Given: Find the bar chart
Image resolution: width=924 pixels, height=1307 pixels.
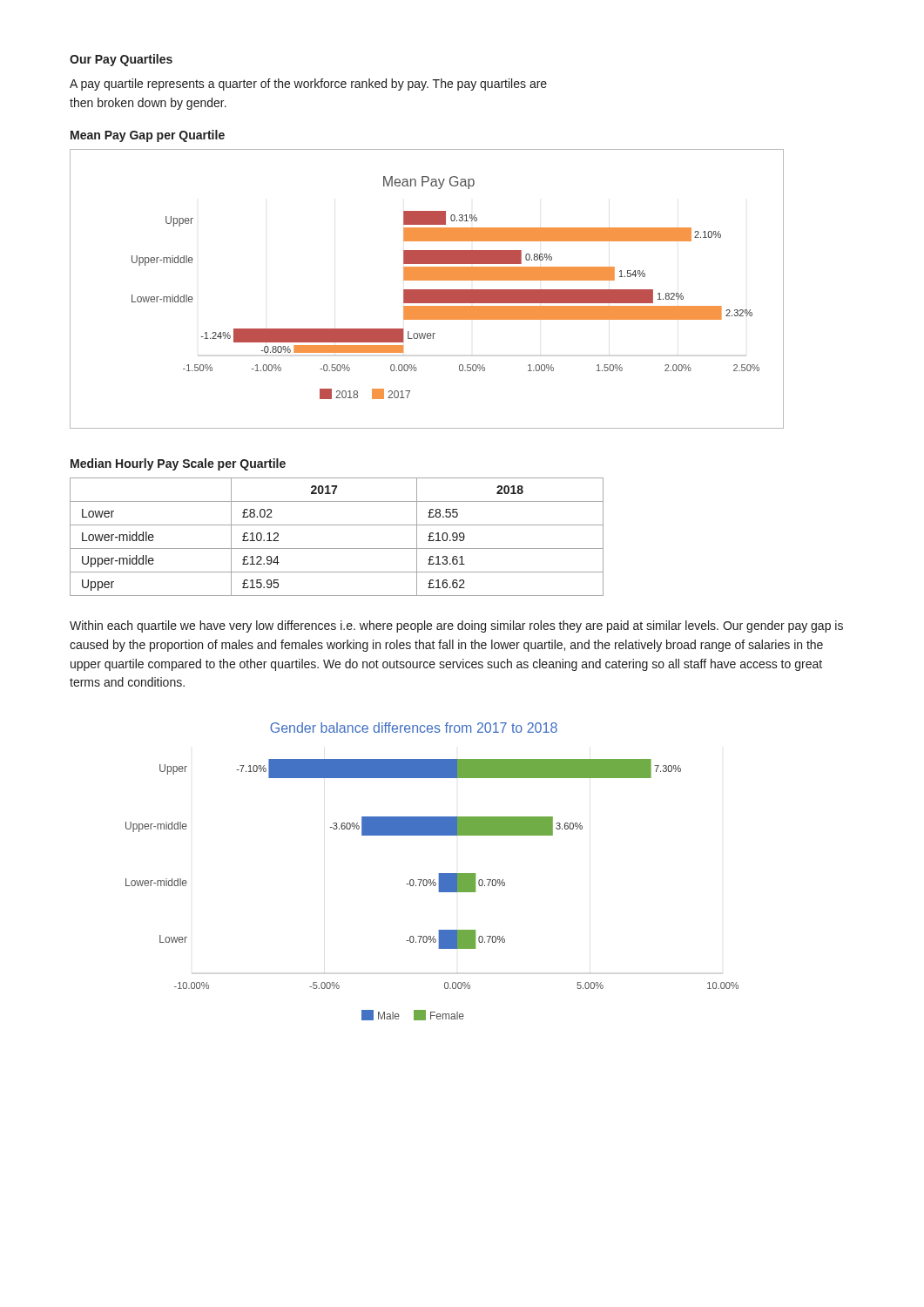Looking at the screenshot, I should [x=427, y=289].
